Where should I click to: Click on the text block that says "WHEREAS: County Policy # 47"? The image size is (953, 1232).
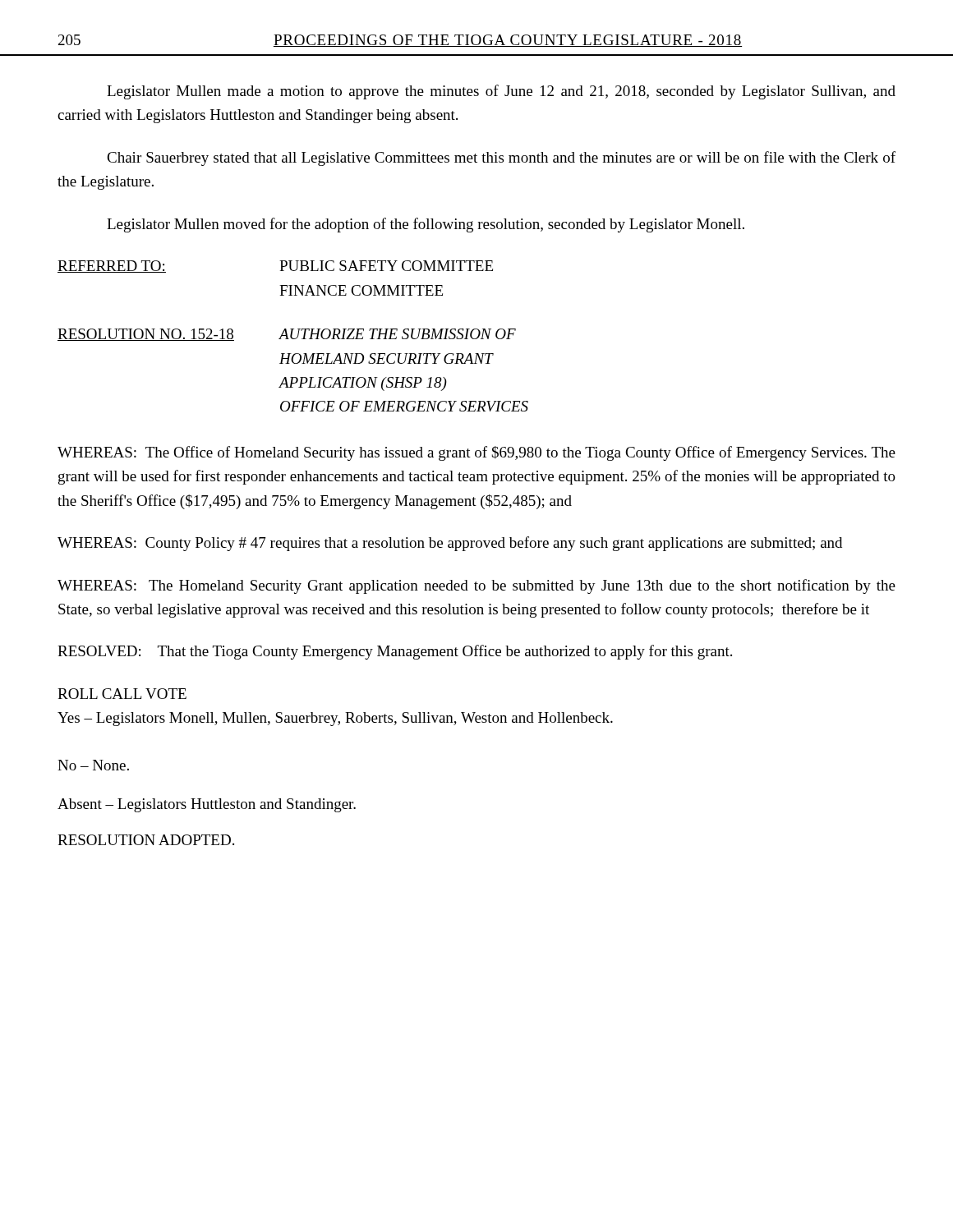[450, 543]
